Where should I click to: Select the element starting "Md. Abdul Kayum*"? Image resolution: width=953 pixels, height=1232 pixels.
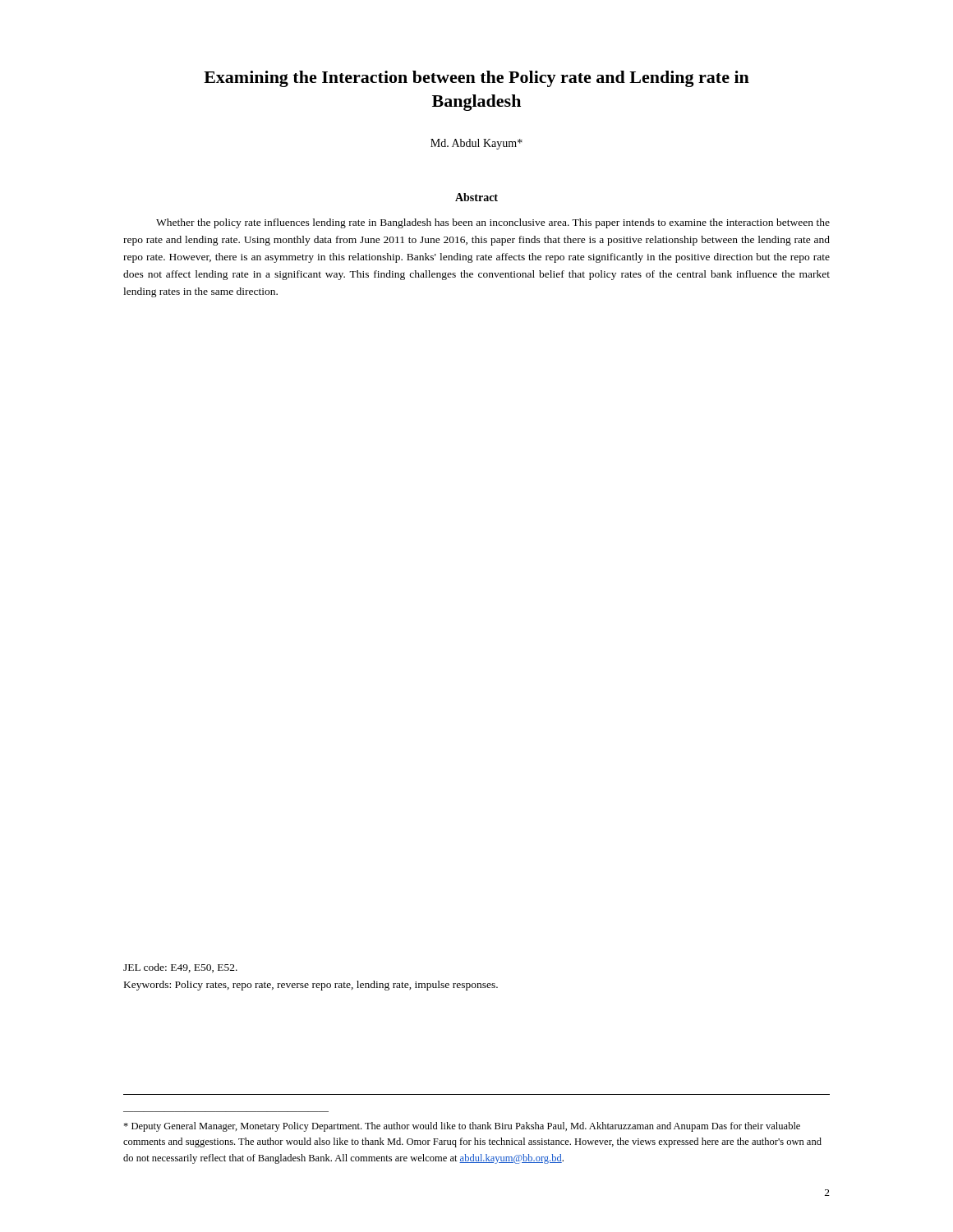pyautogui.click(x=476, y=144)
